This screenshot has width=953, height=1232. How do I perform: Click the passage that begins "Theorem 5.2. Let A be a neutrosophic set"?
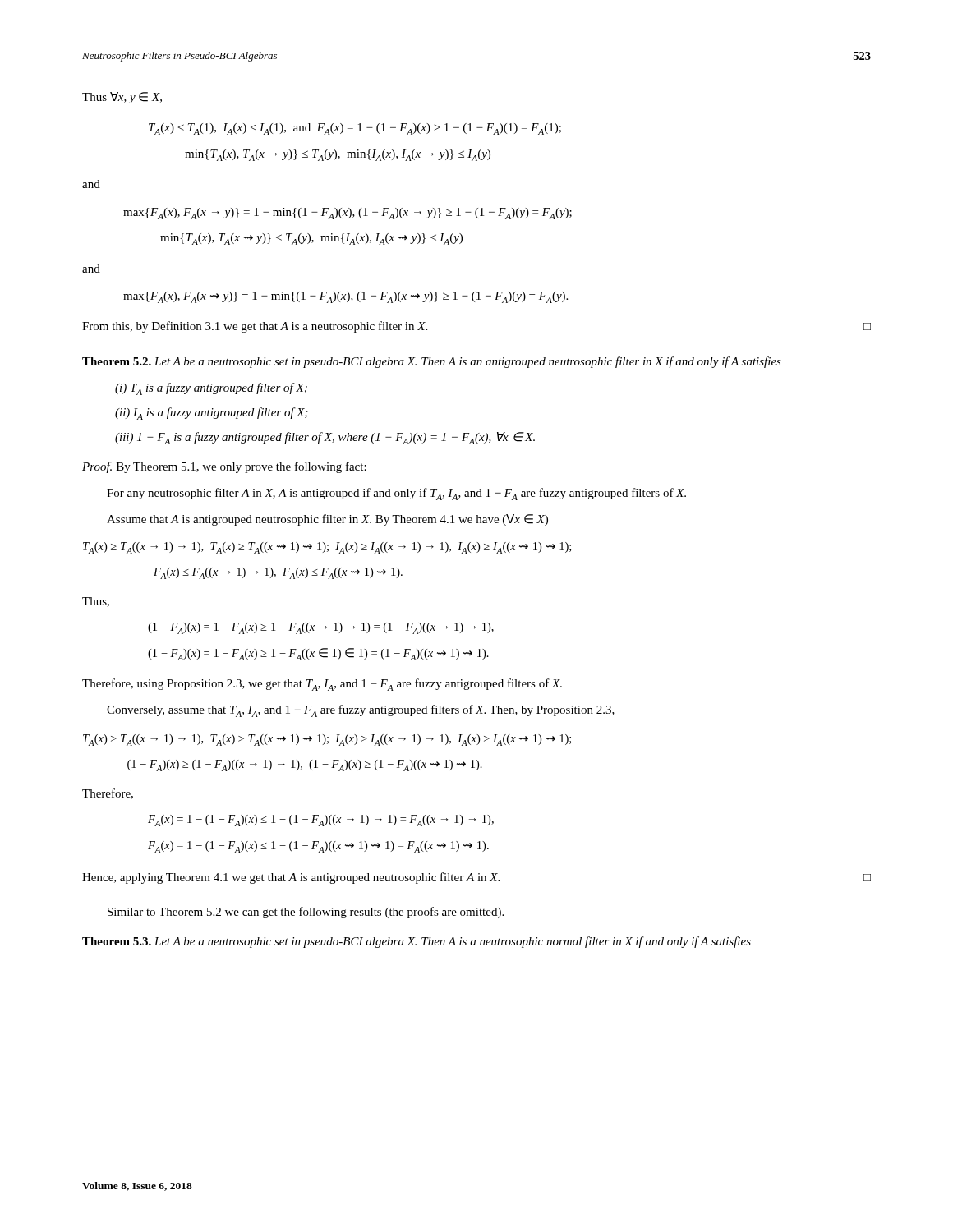[x=432, y=361]
